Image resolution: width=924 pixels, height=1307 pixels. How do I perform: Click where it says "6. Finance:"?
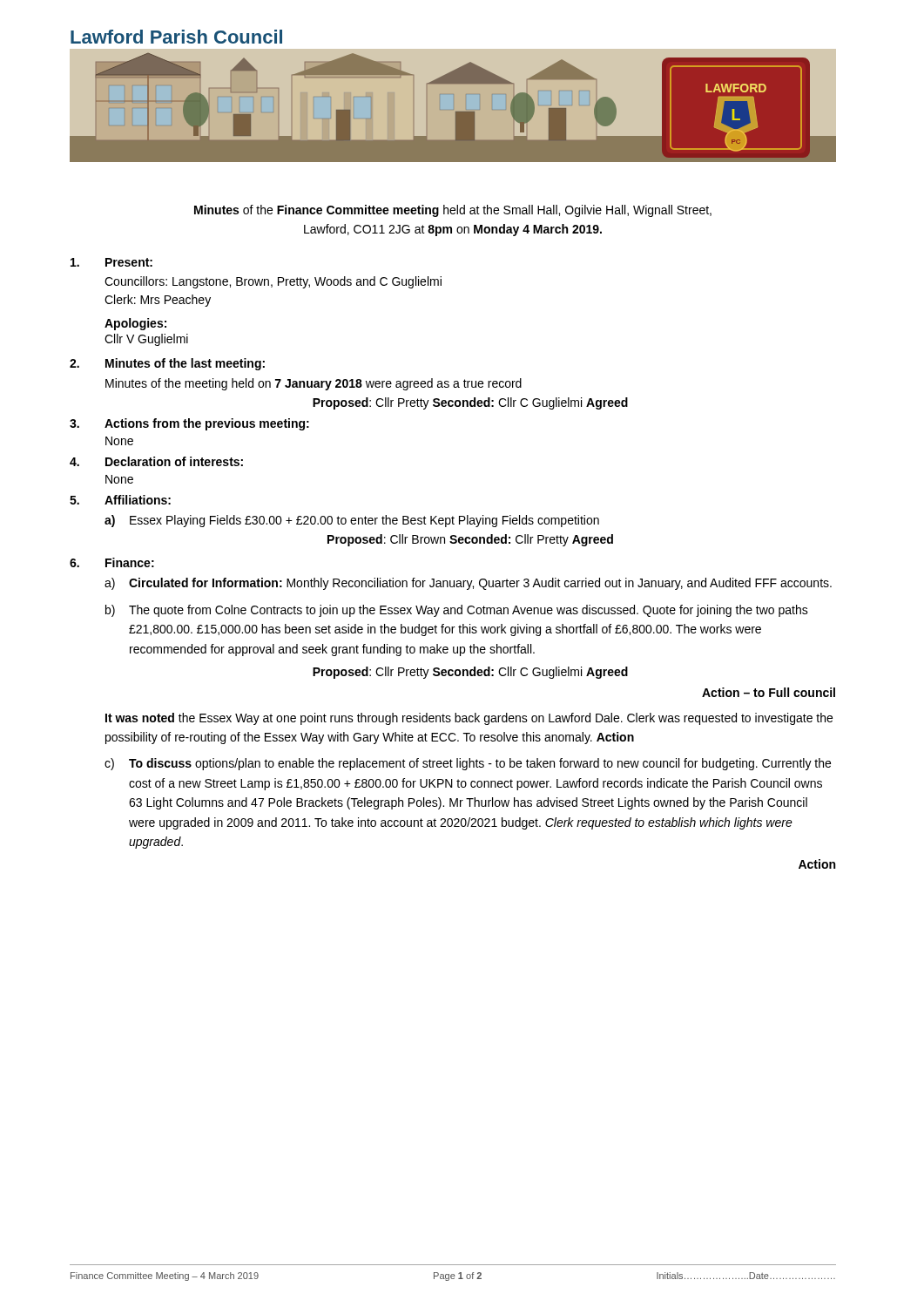click(112, 563)
